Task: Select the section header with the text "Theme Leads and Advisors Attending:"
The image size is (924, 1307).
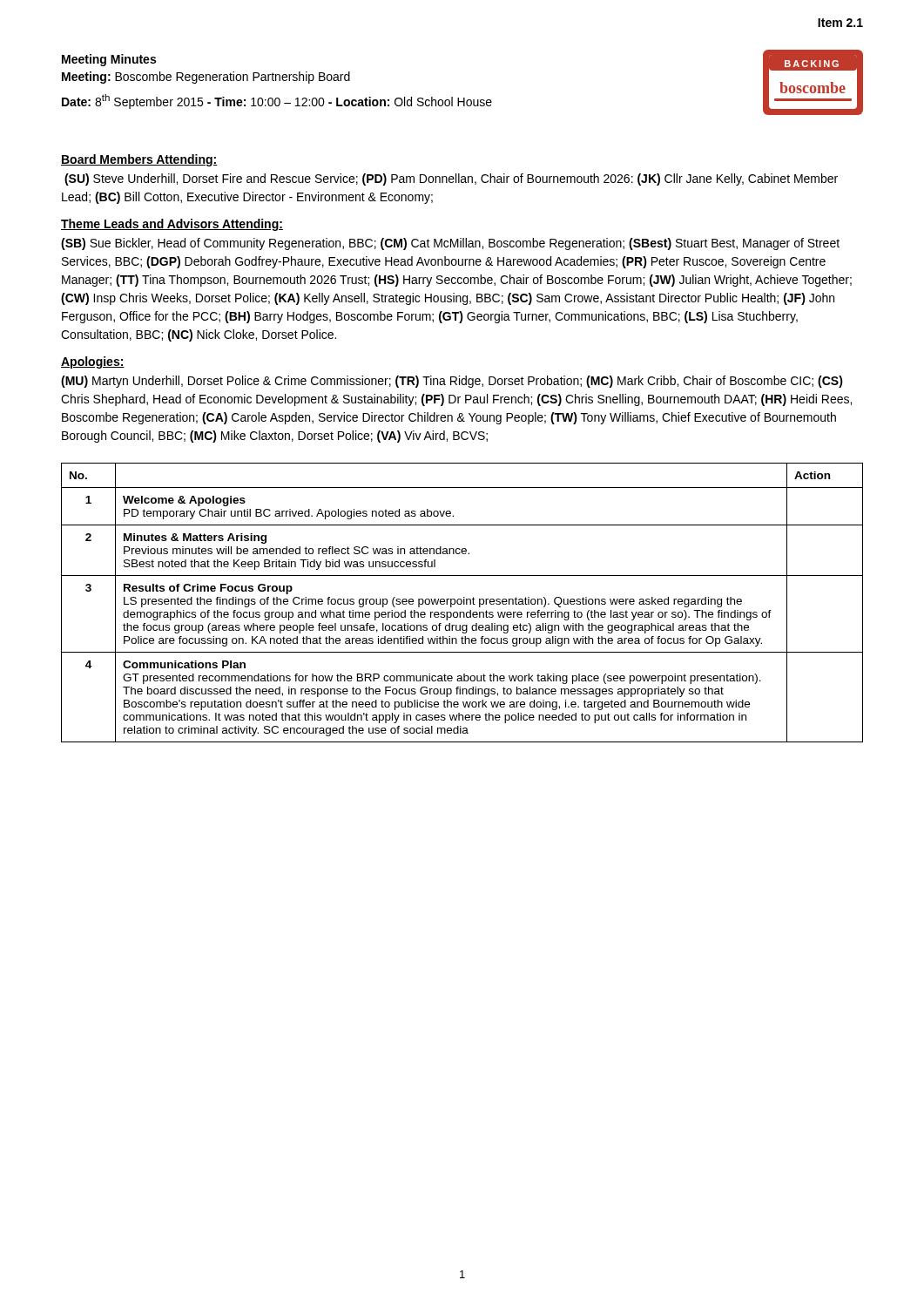Action: tap(172, 224)
